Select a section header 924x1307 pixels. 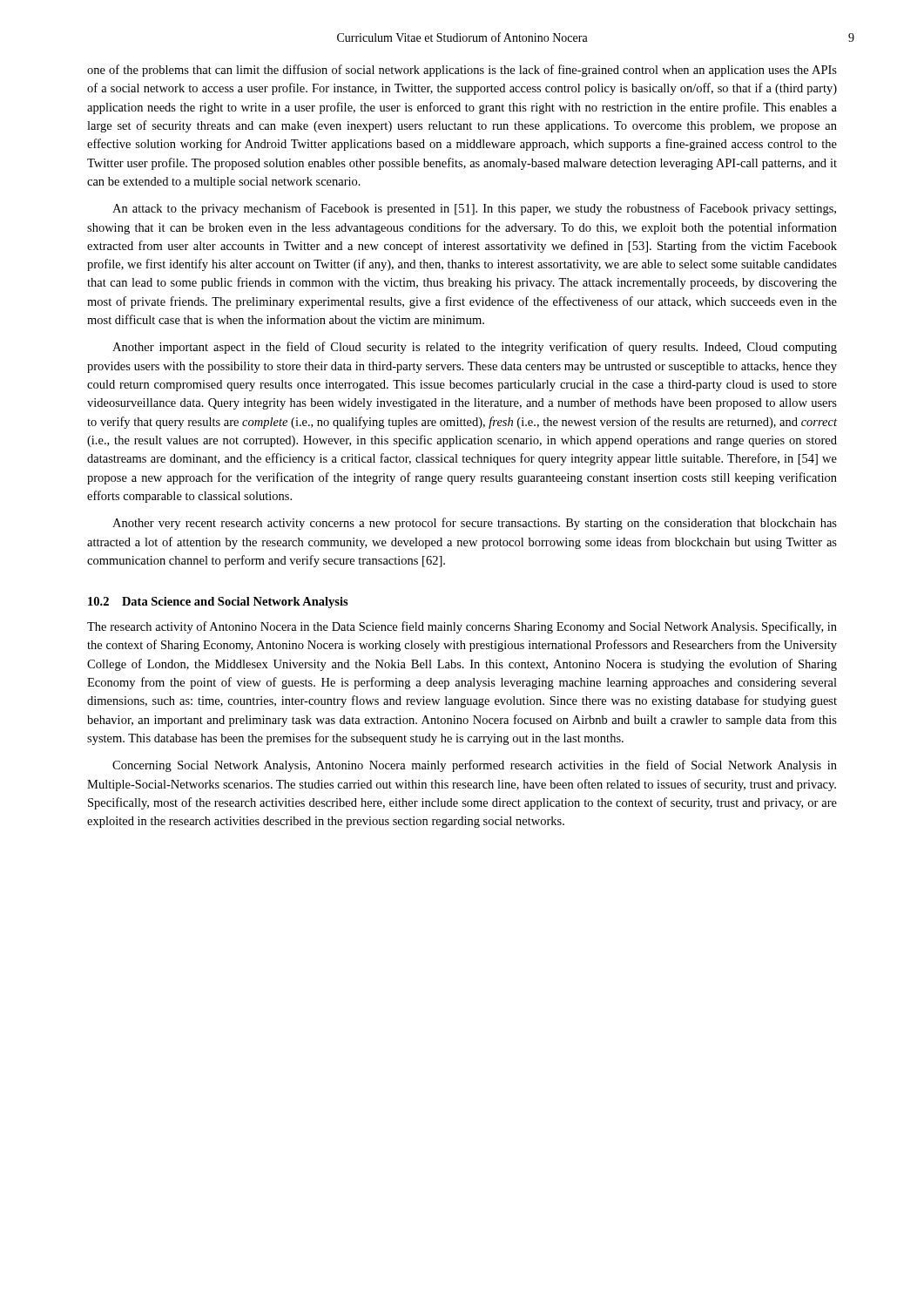218,601
